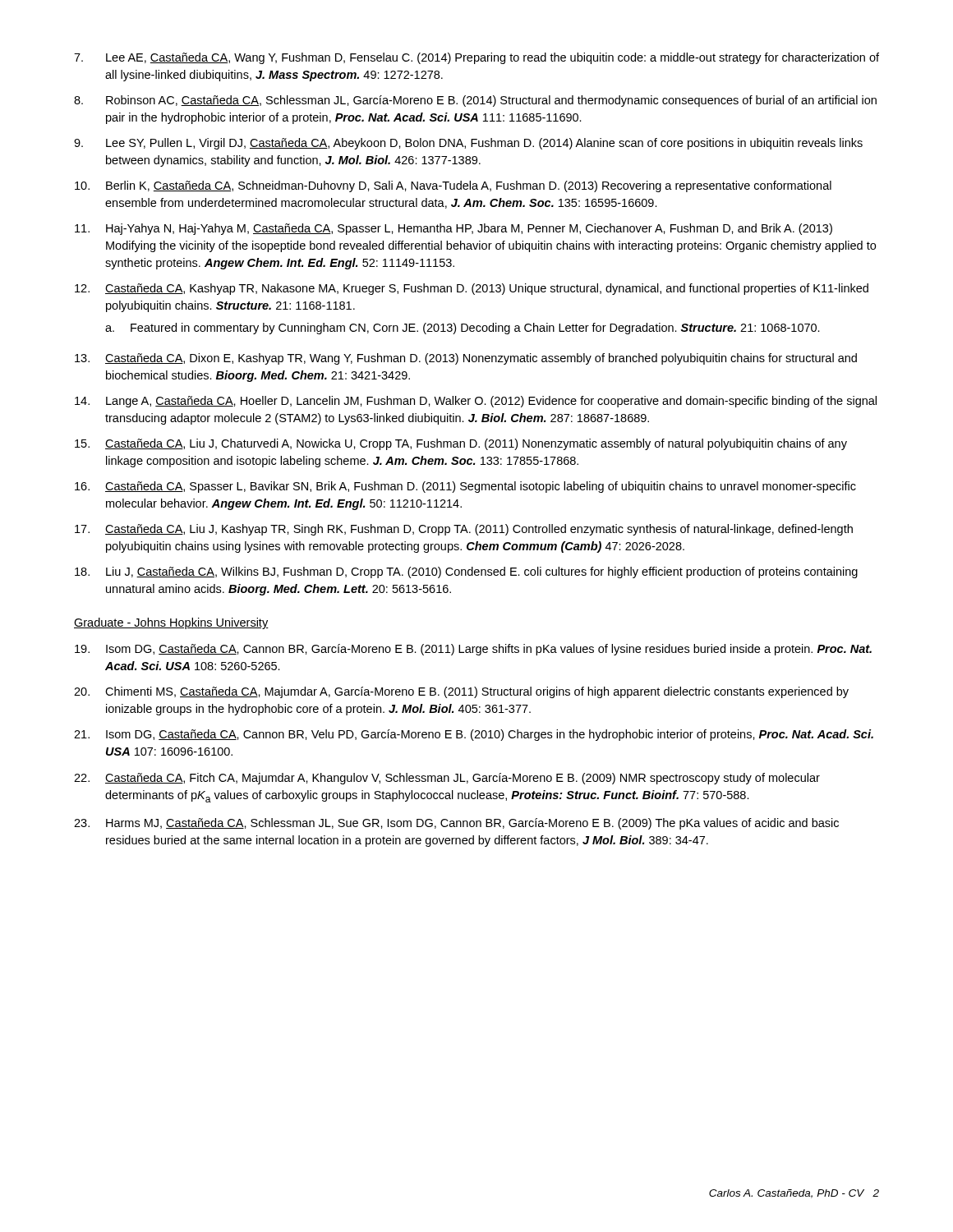Navigate to the block starting "16. Castañeda CA, Spasser"

[476, 496]
